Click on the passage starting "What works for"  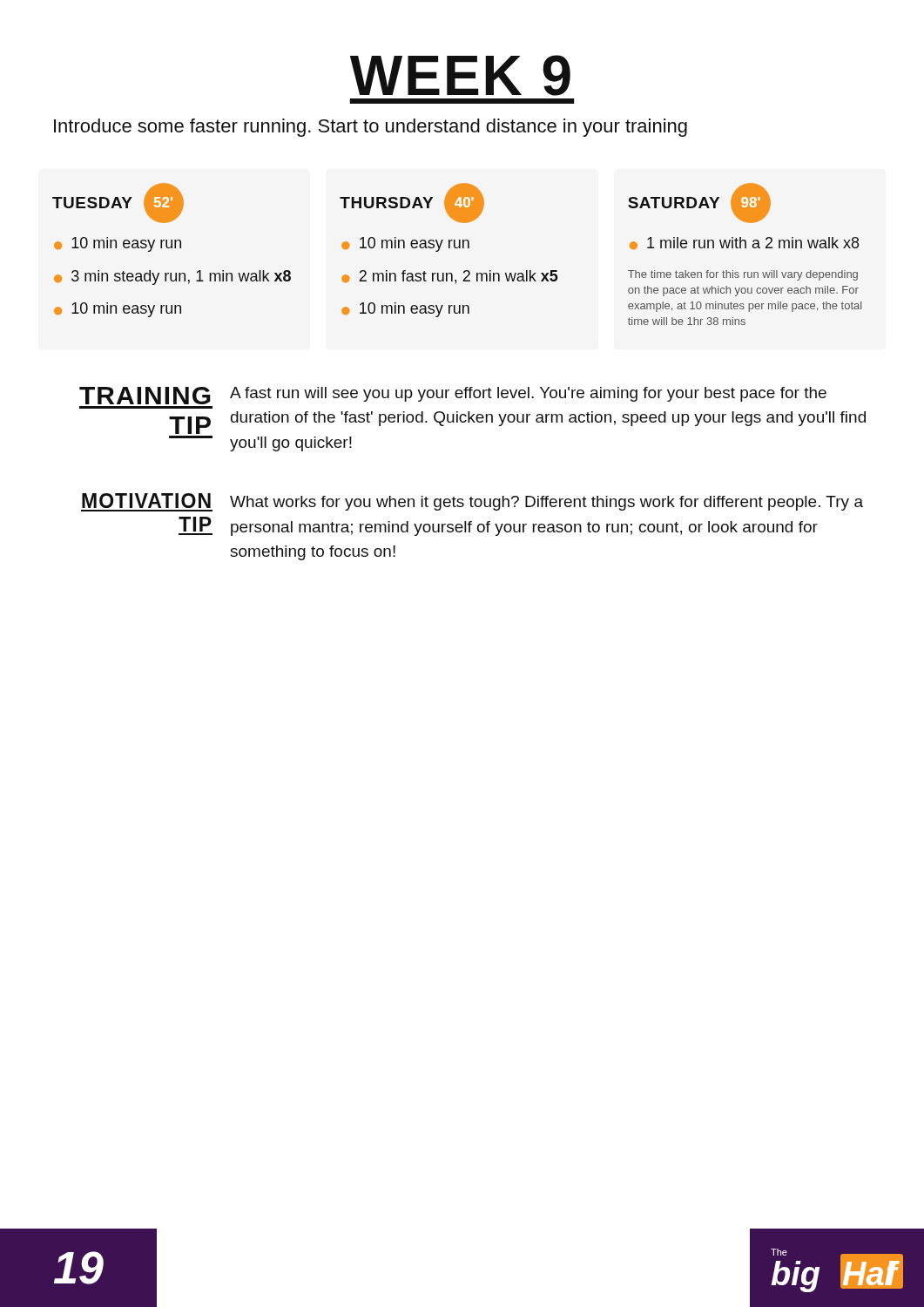coord(546,527)
